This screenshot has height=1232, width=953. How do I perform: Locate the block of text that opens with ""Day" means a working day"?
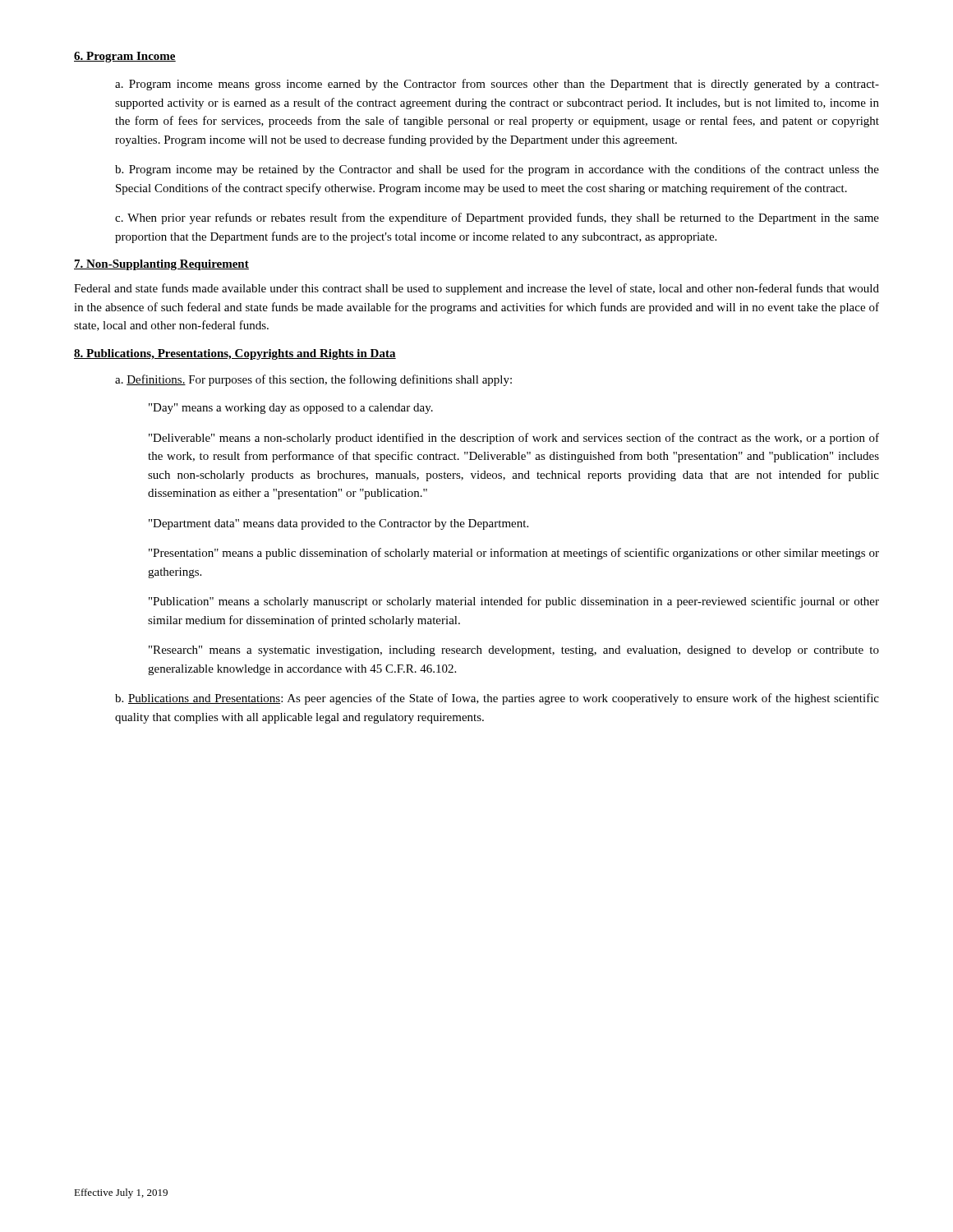(291, 407)
